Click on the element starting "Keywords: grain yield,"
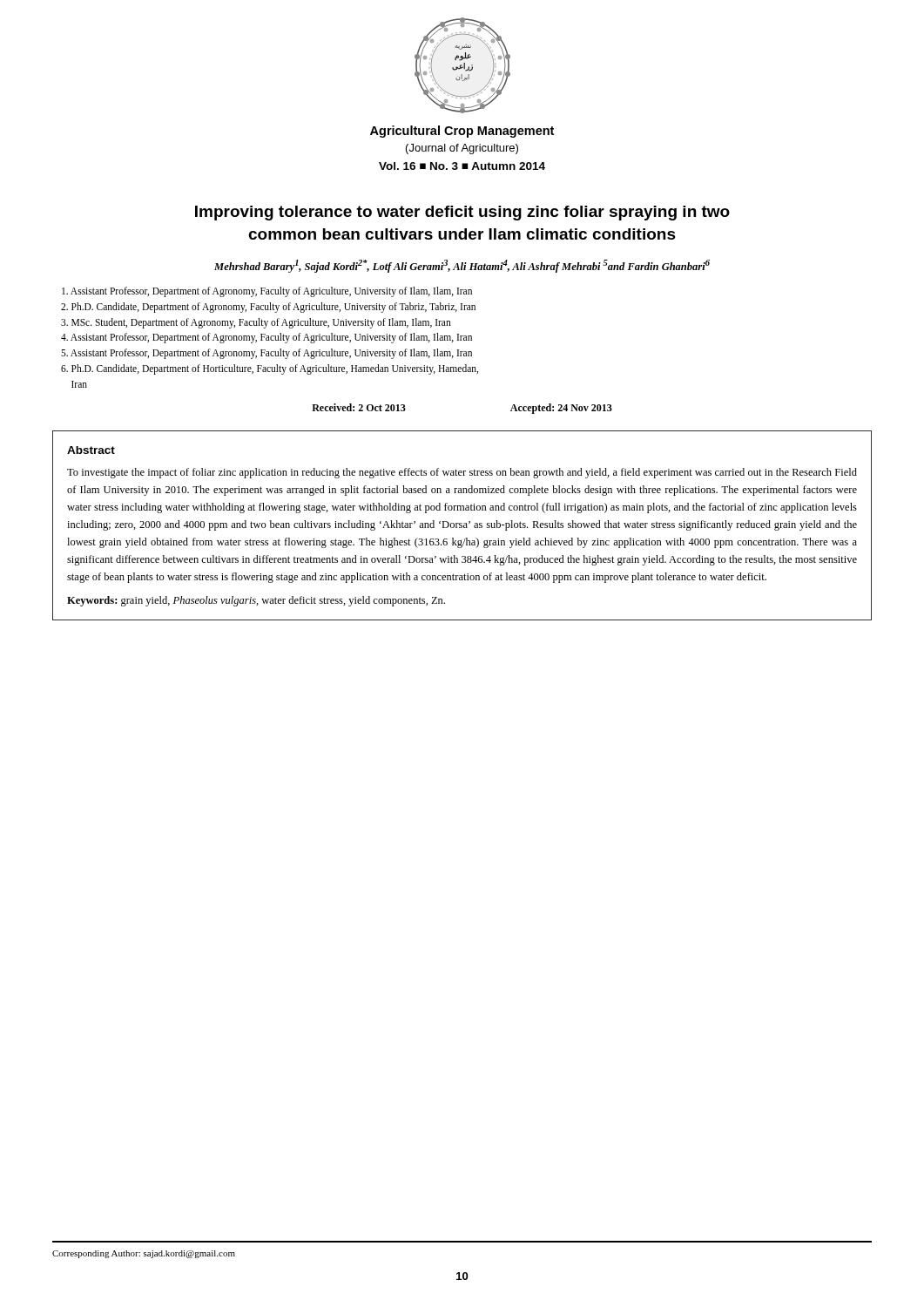924x1307 pixels. click(257, 600)
